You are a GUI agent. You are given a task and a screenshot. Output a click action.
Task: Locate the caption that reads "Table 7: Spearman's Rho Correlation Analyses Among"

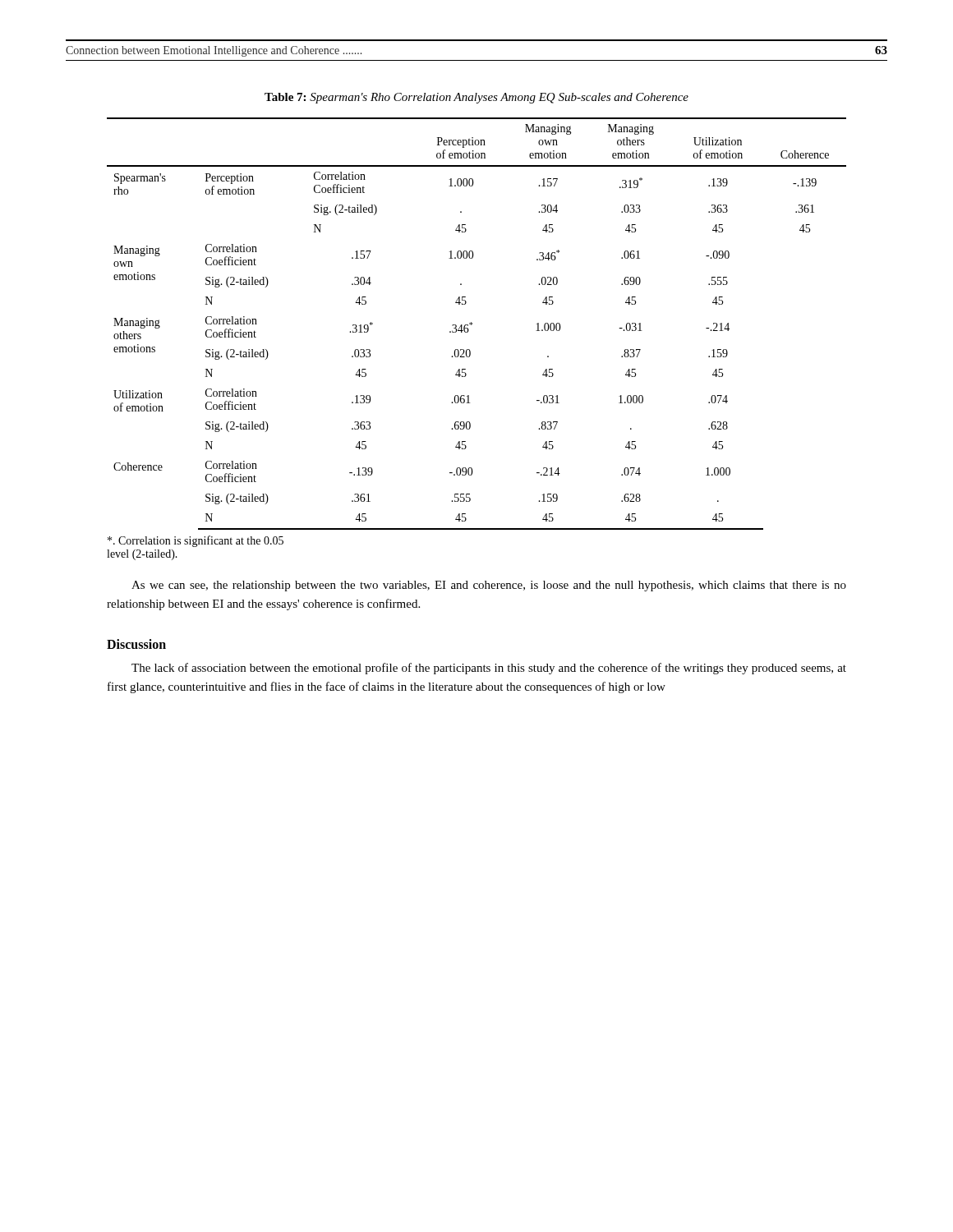click(476, 97)
